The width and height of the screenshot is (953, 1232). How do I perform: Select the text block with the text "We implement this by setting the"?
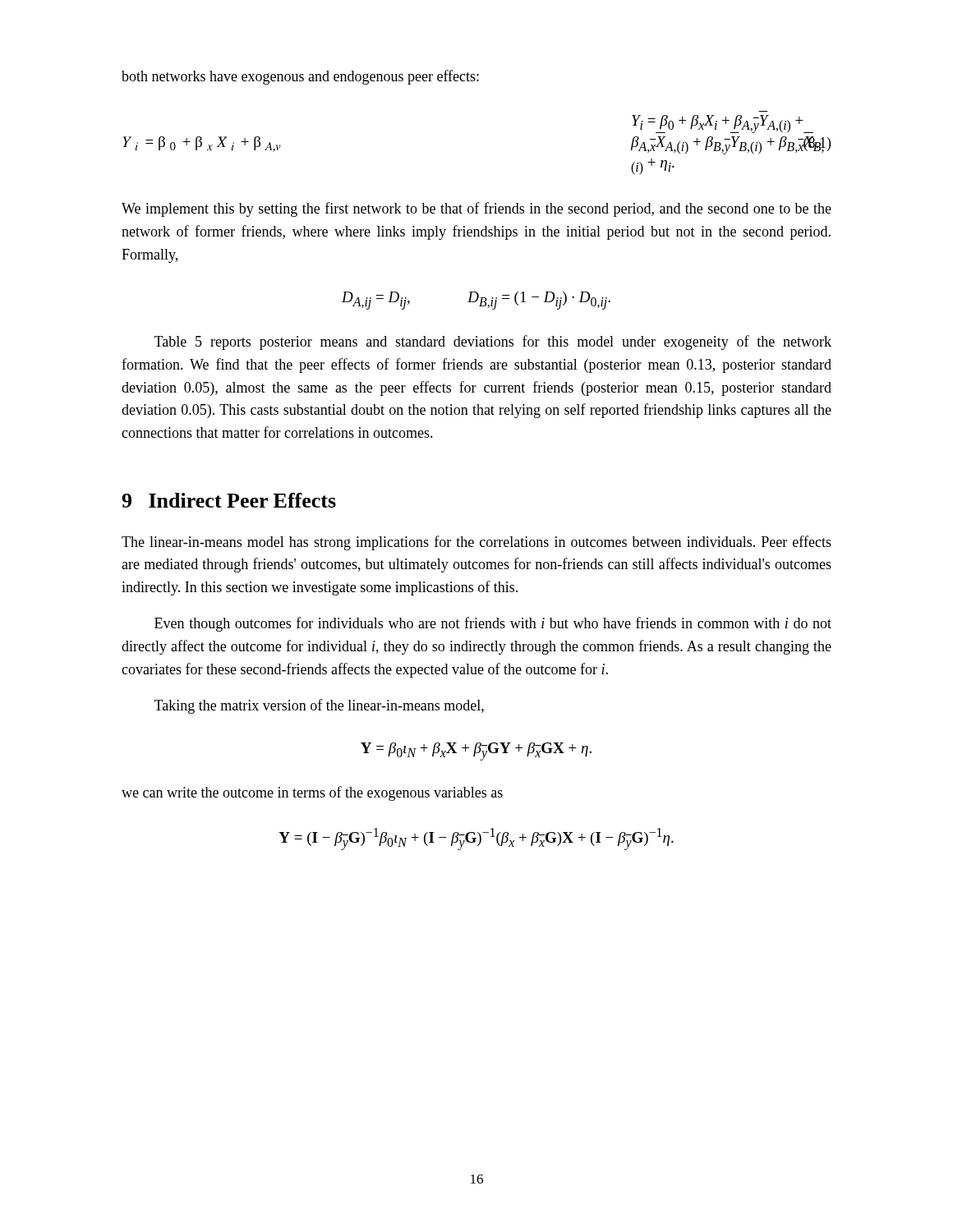[x=476, y=233]
